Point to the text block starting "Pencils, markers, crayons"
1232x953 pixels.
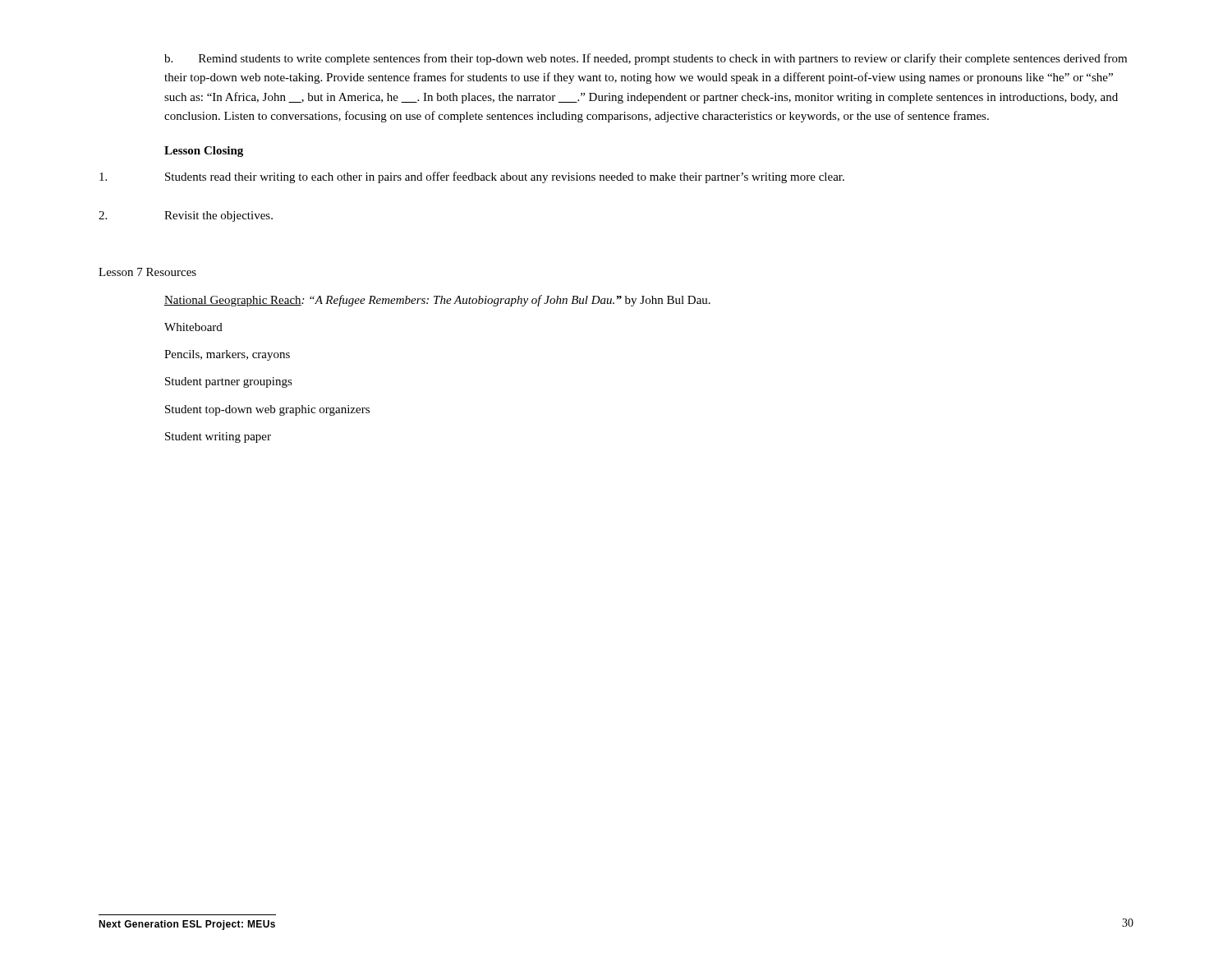point(227,354)
